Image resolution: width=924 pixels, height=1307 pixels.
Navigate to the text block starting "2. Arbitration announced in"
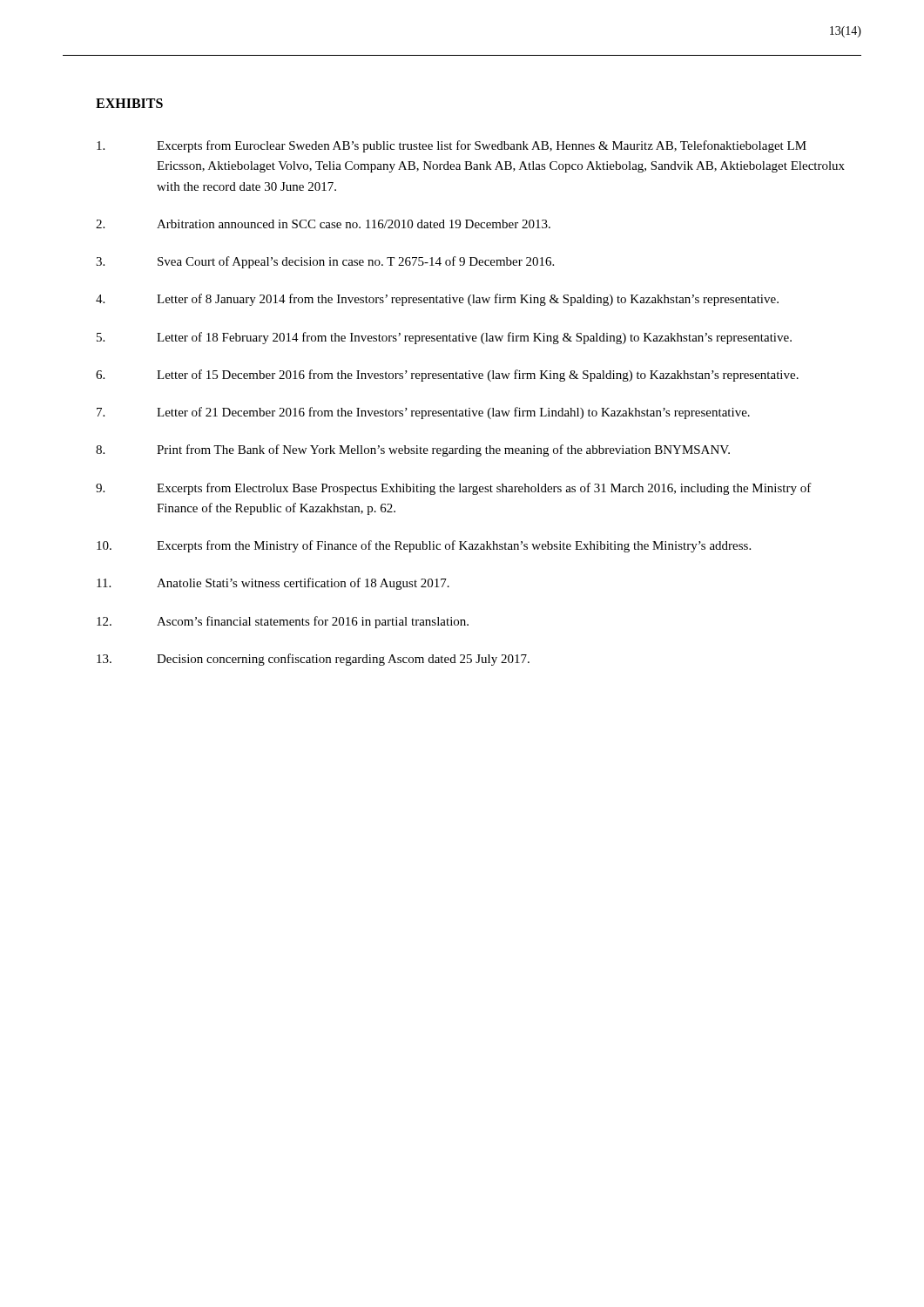(471, 224)
